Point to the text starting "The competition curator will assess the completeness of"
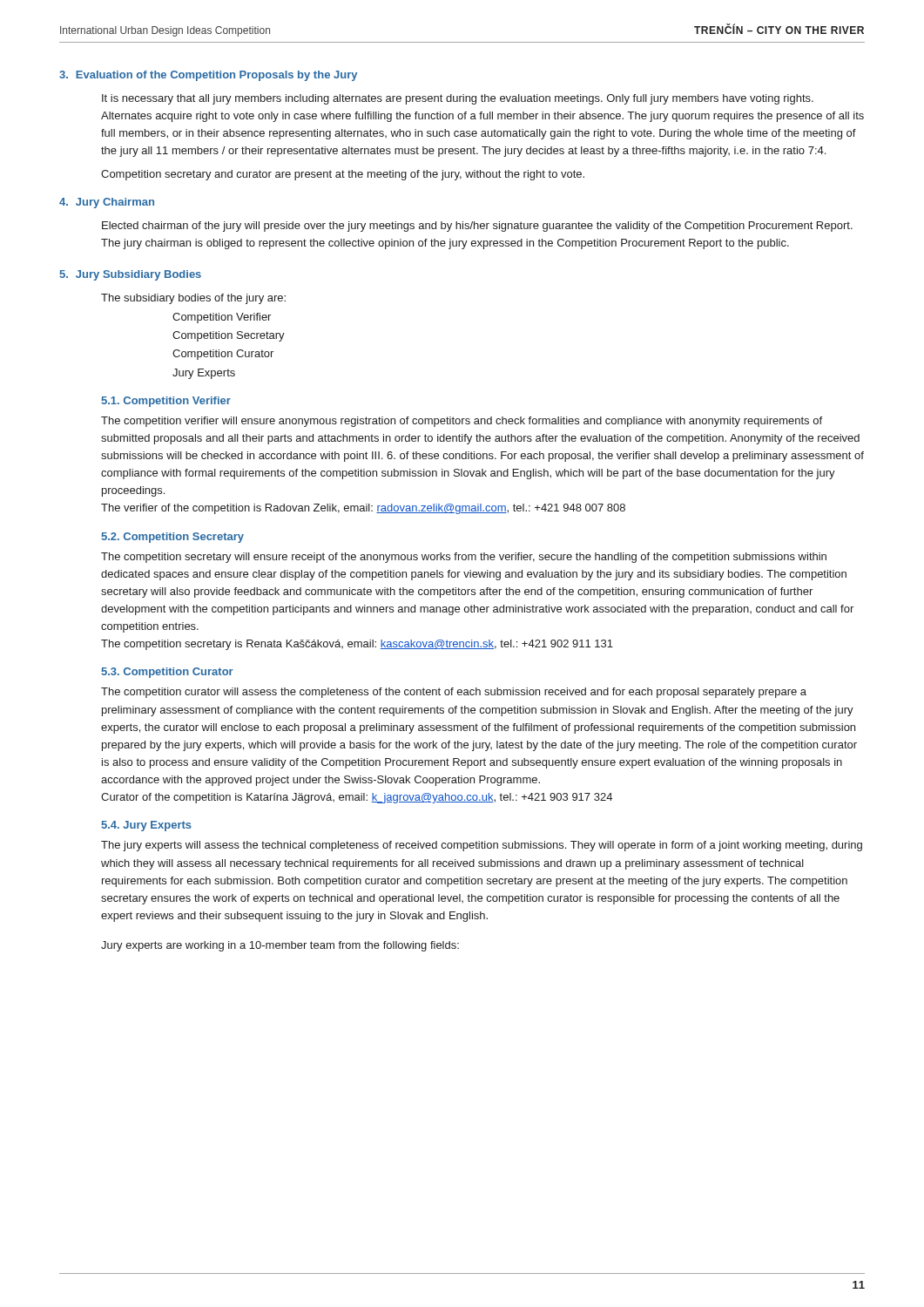The height and width of the screenshot is (1307, 924). click(x=479, y=744)
